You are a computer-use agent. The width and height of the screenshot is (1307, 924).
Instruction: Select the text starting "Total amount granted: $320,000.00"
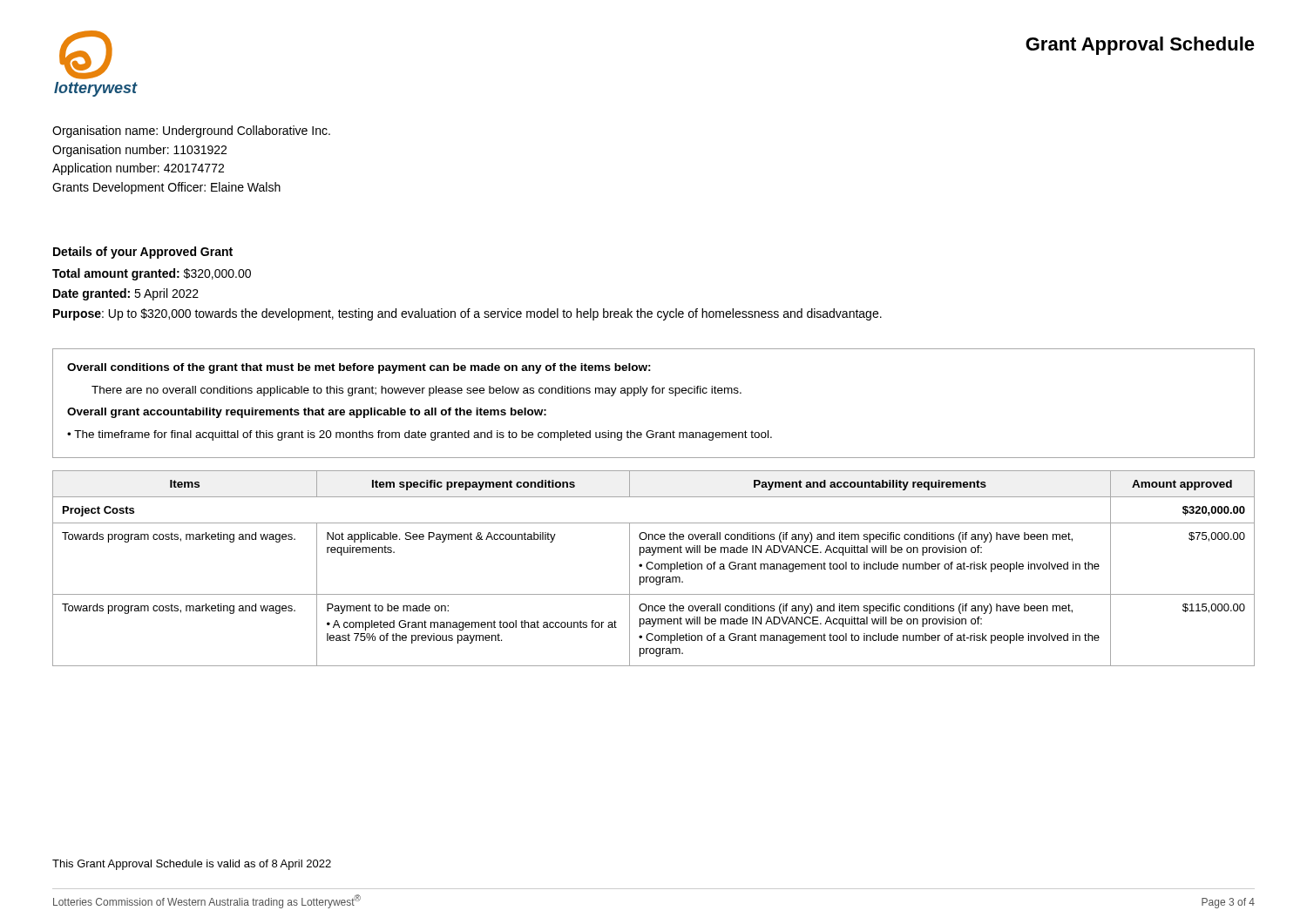pyautogui.click(x=152, y=274)
